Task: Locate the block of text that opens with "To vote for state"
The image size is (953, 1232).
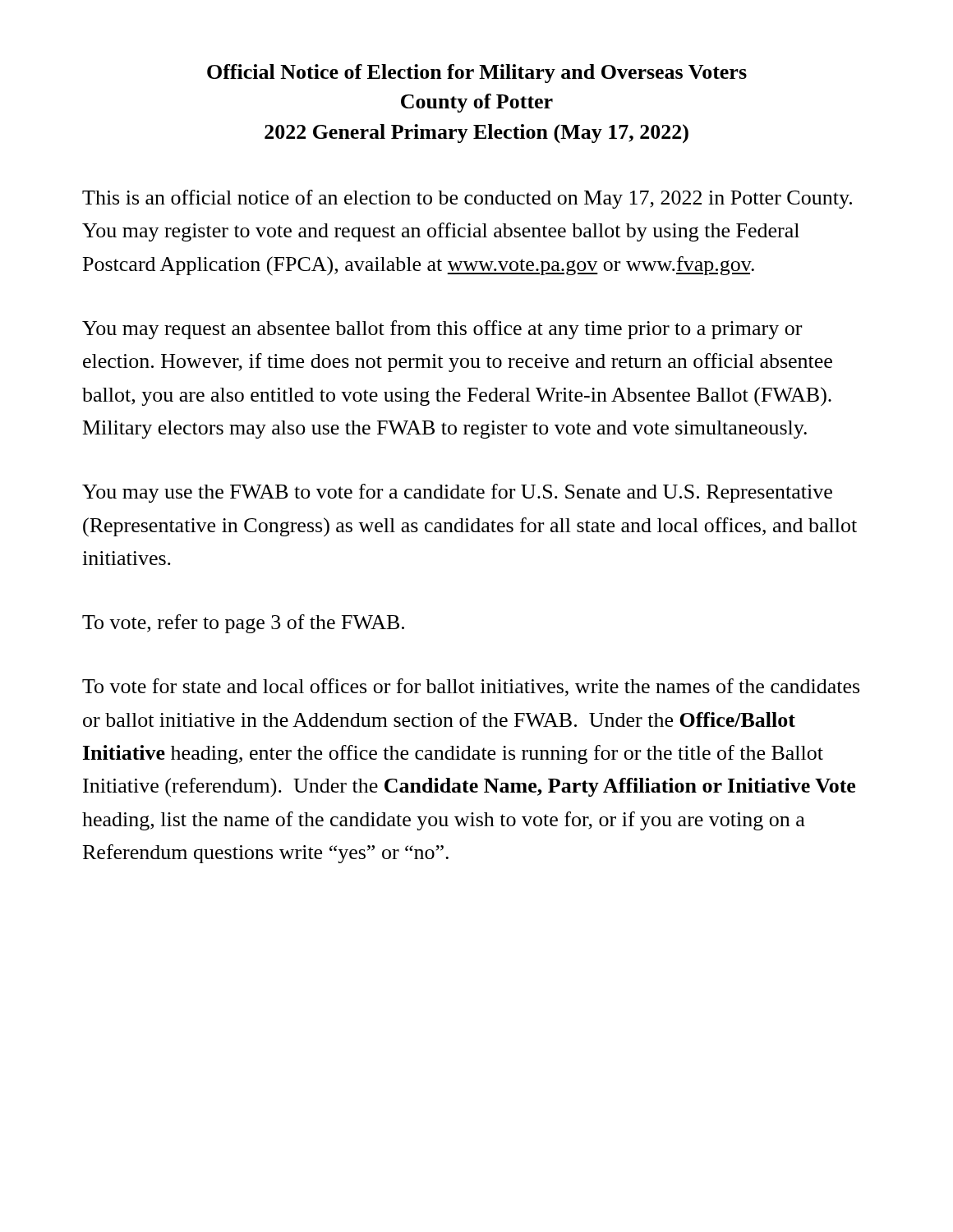Action: [x=471, y=769]
